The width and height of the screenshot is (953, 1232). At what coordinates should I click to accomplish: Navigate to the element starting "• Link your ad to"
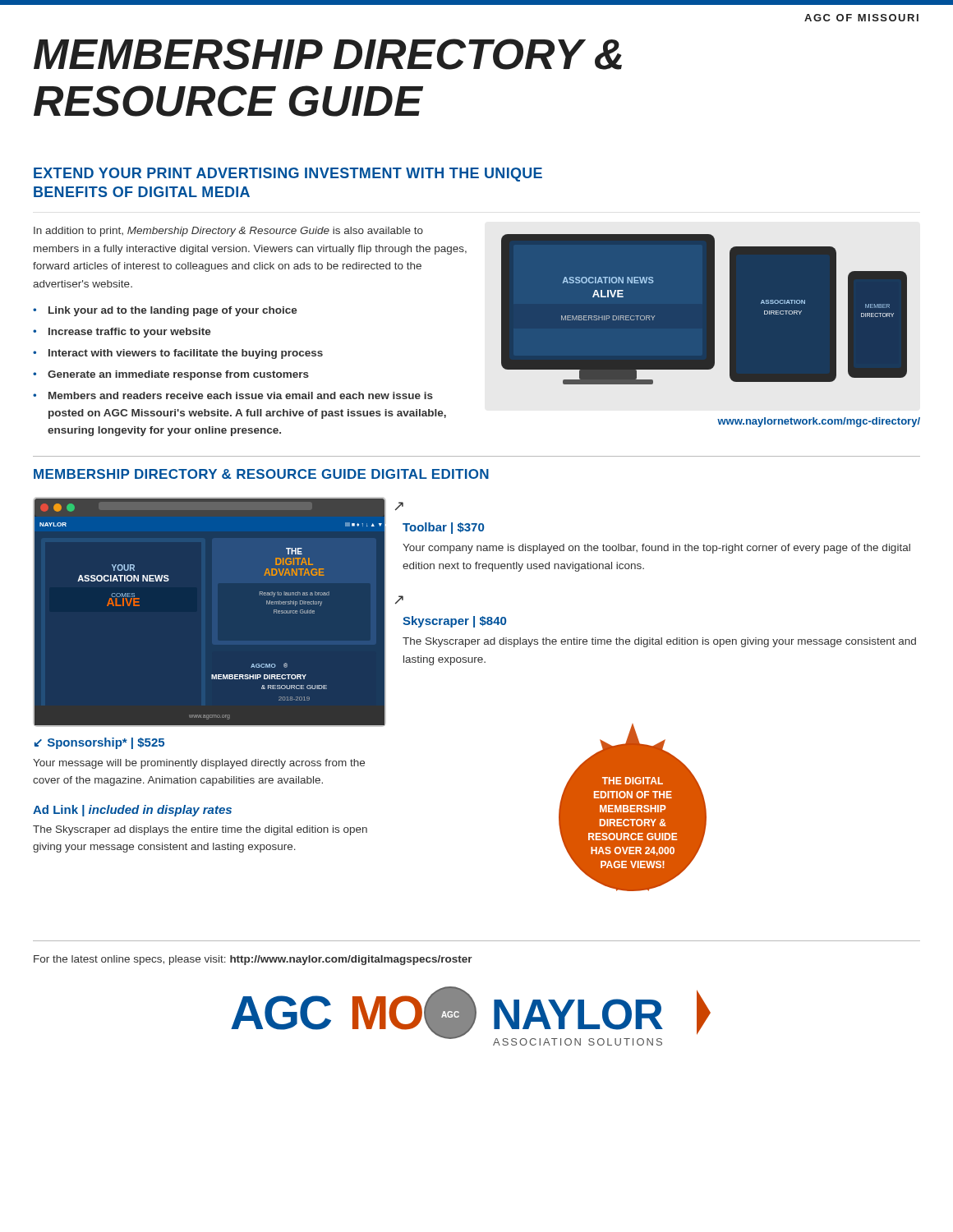[x=165, y=311]
